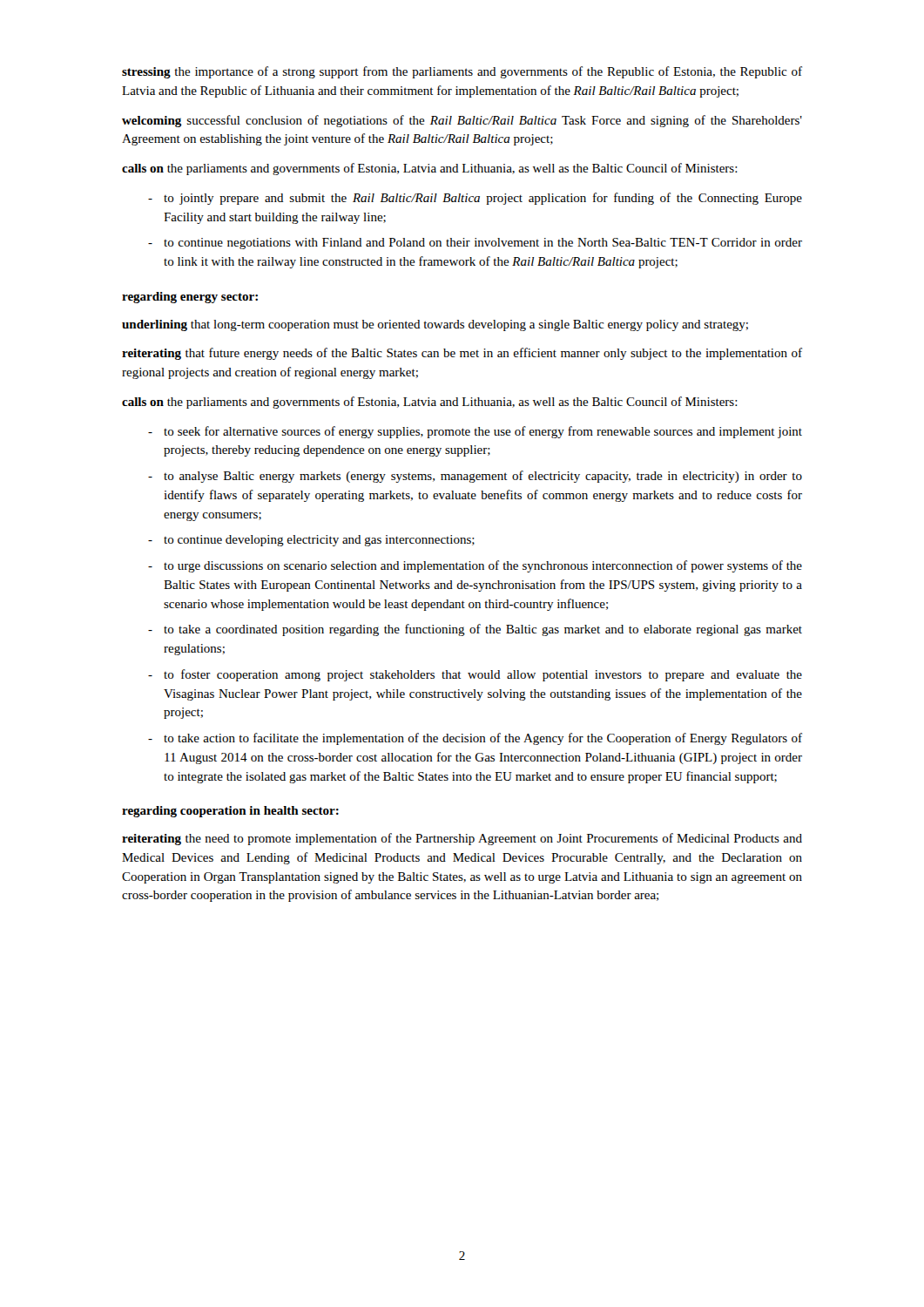Where is the passage that starts "to seek for alternative sources of"?
The width and height of the screenshot is (924, 1307).
point(483,440)
